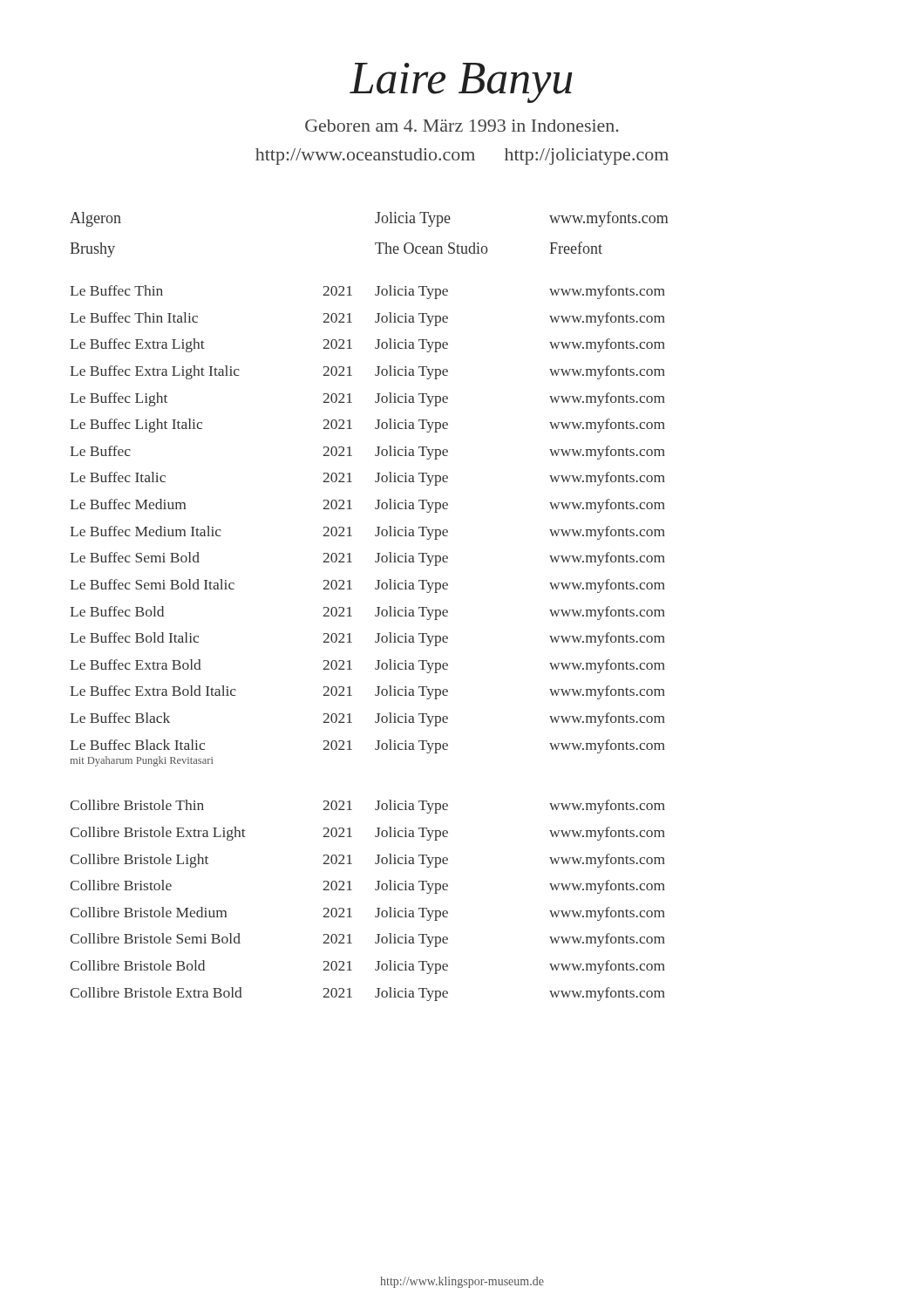Navigate to the region starting "Le Buffec Light2021Jolicia"

tap(115, 399)
